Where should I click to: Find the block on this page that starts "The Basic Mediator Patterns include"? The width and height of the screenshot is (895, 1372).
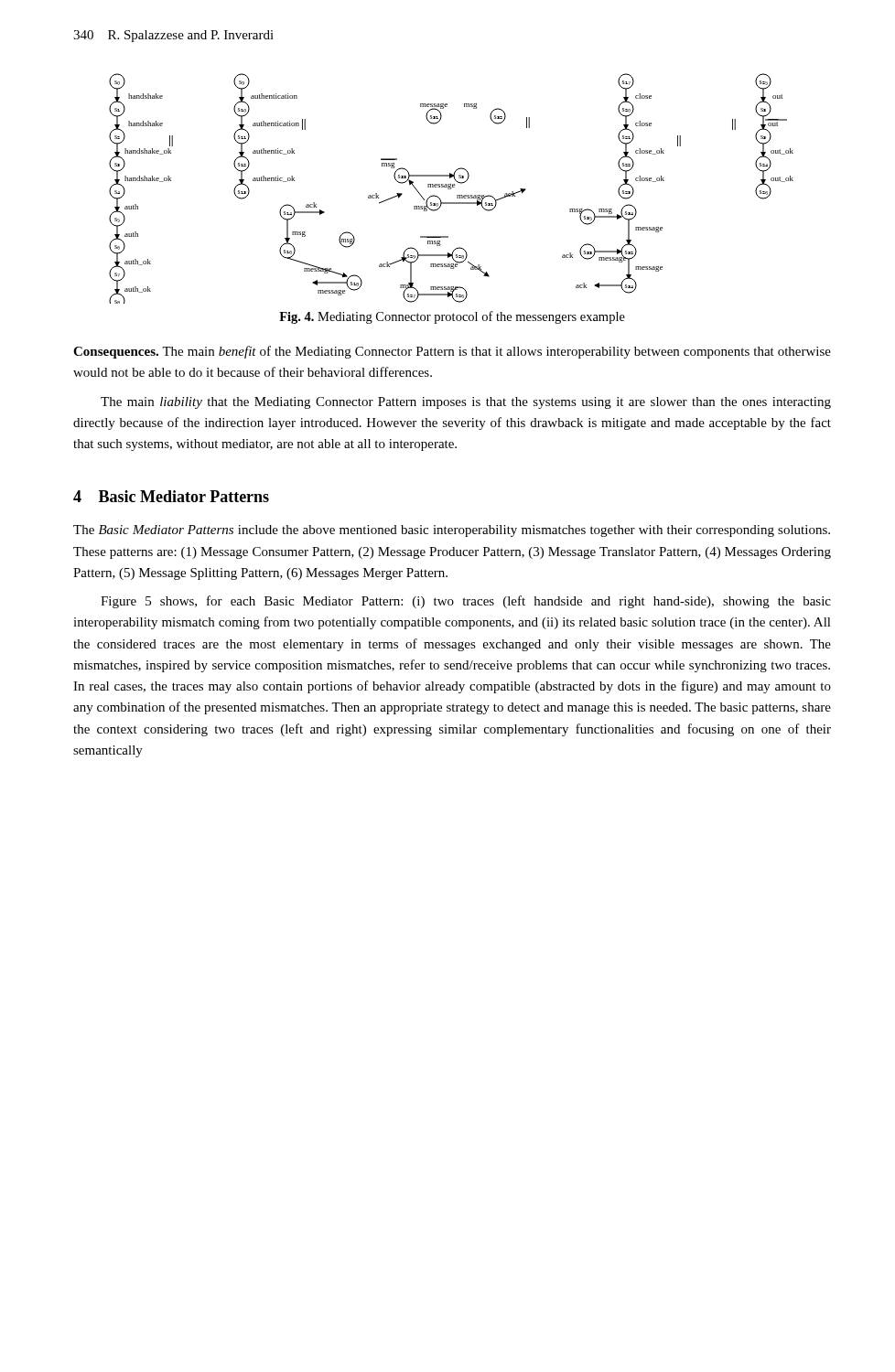[452, 640]
